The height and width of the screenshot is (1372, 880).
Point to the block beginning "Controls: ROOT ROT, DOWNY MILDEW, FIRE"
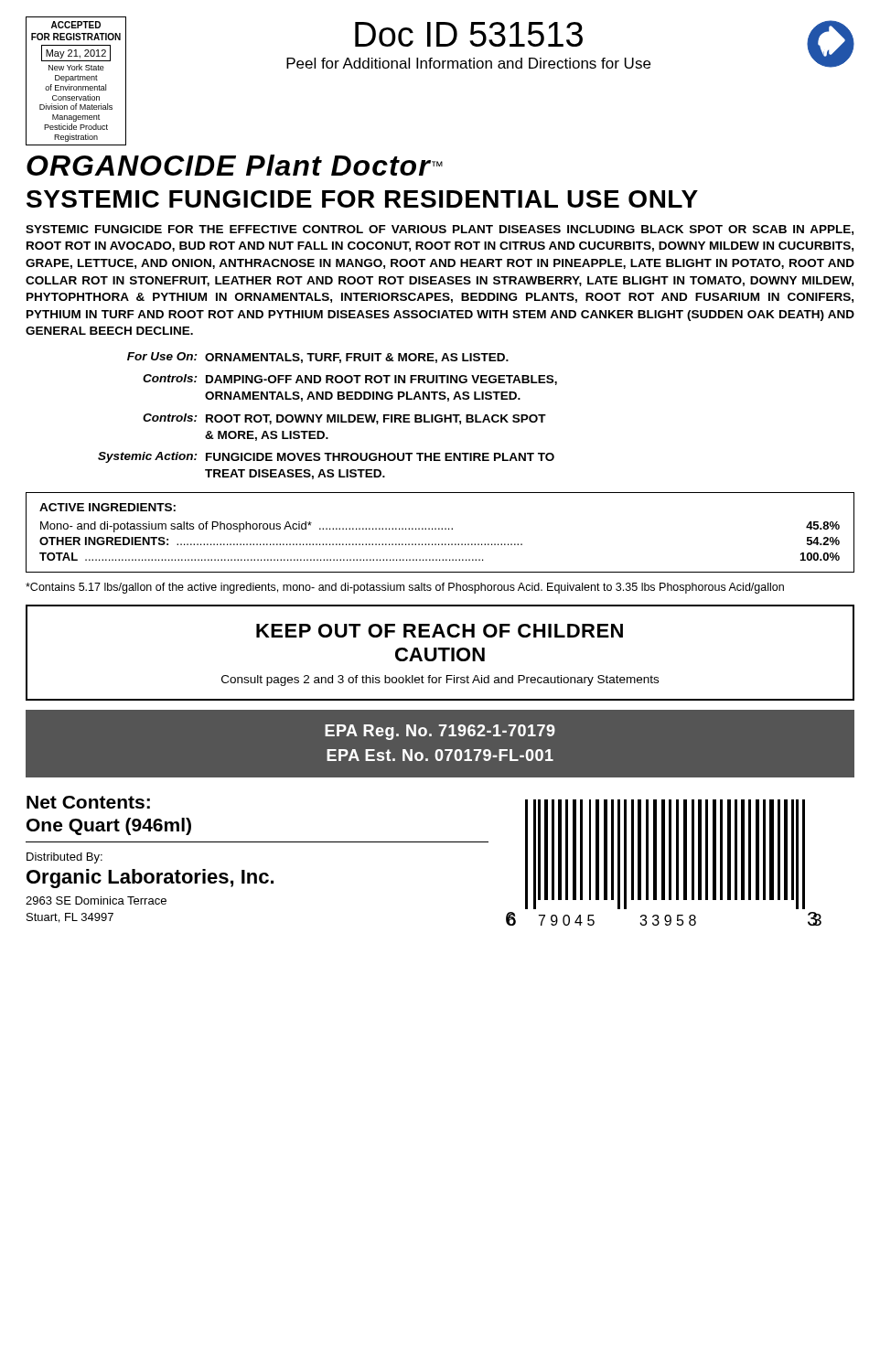[458, 427]
